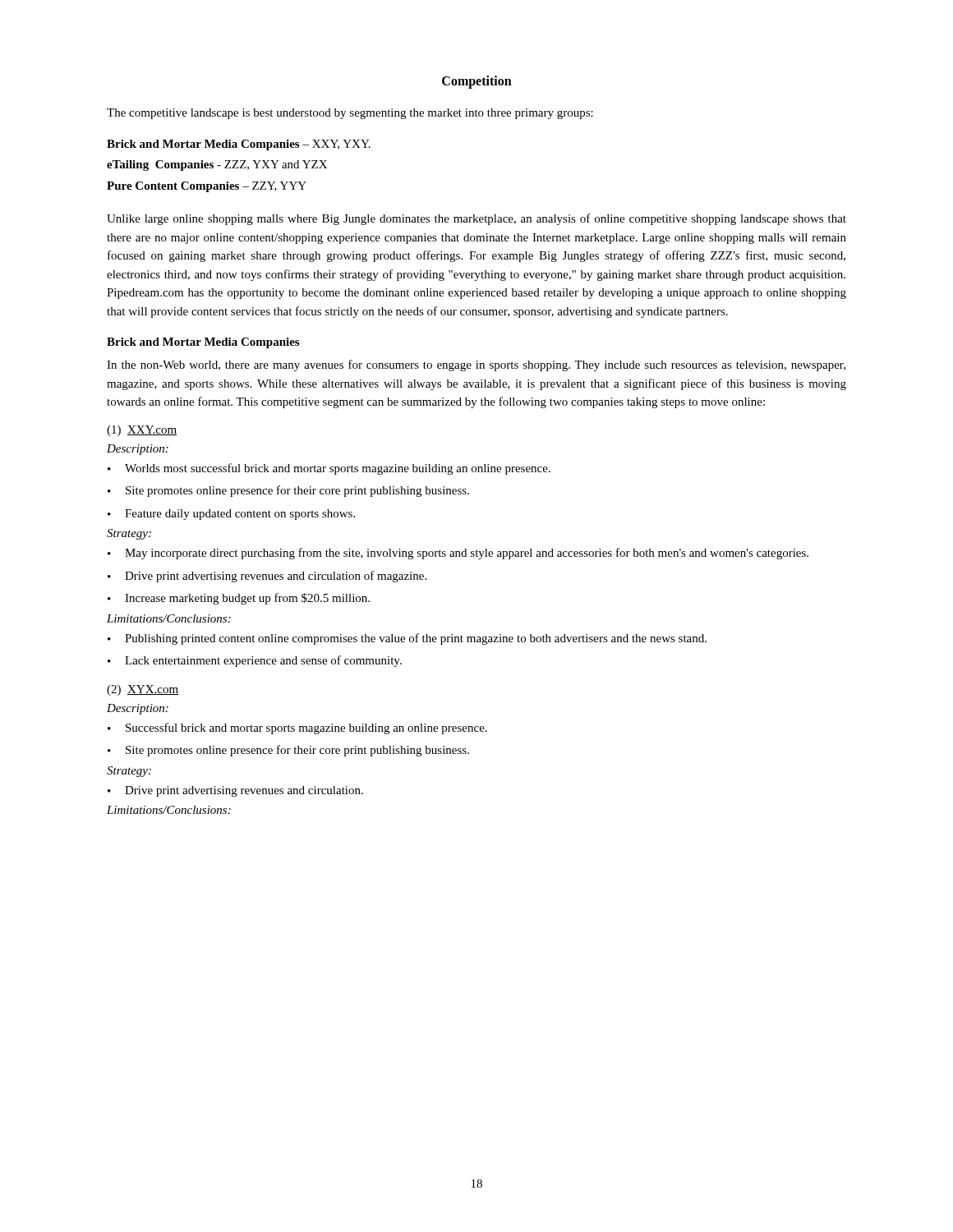
Task: Find the passage starting "• Lack entertainment experience and sense of"
Action: click(255, 661)
